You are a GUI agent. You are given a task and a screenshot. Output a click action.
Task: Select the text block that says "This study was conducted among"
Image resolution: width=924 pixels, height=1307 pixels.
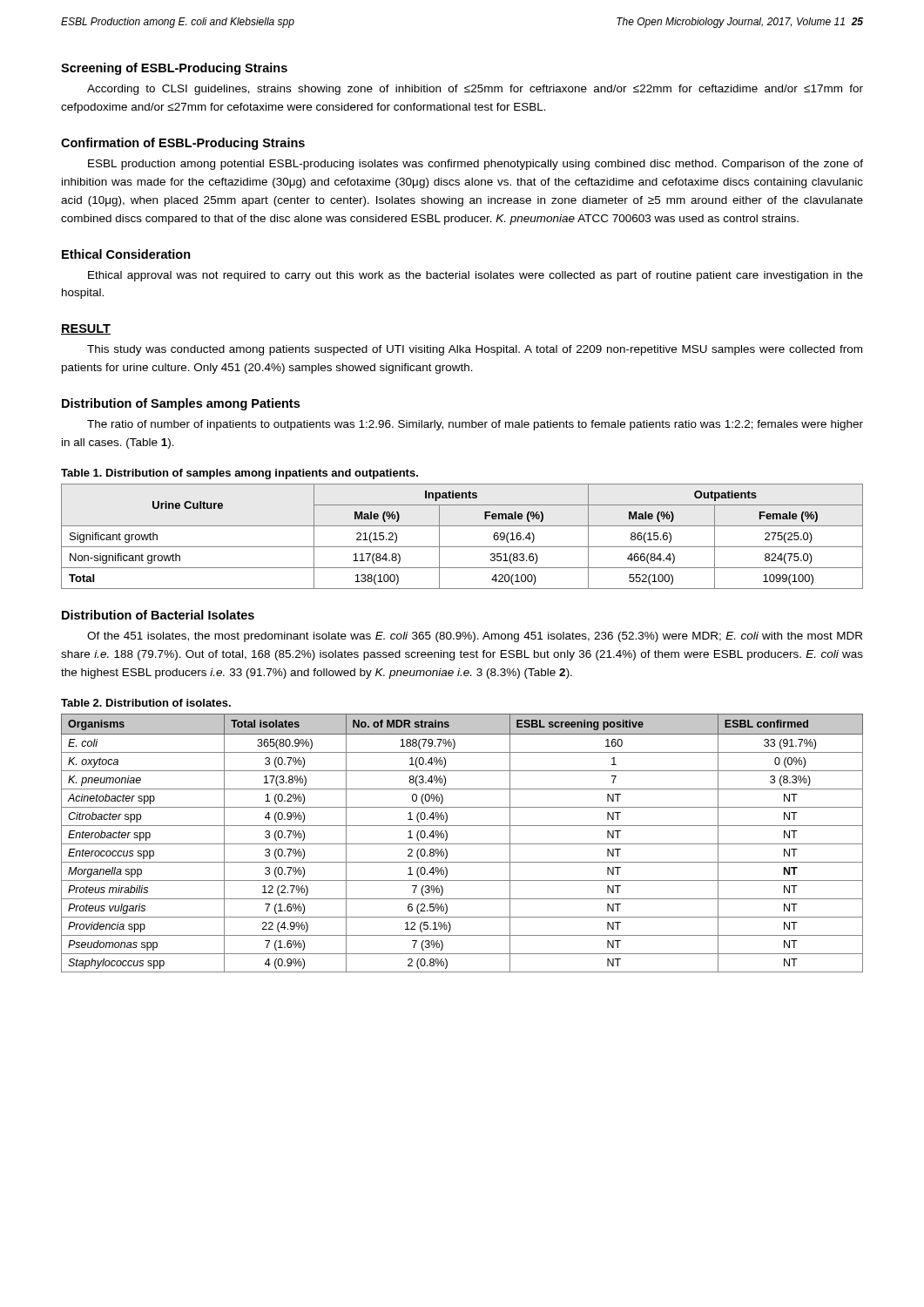(x=462, y=358)
